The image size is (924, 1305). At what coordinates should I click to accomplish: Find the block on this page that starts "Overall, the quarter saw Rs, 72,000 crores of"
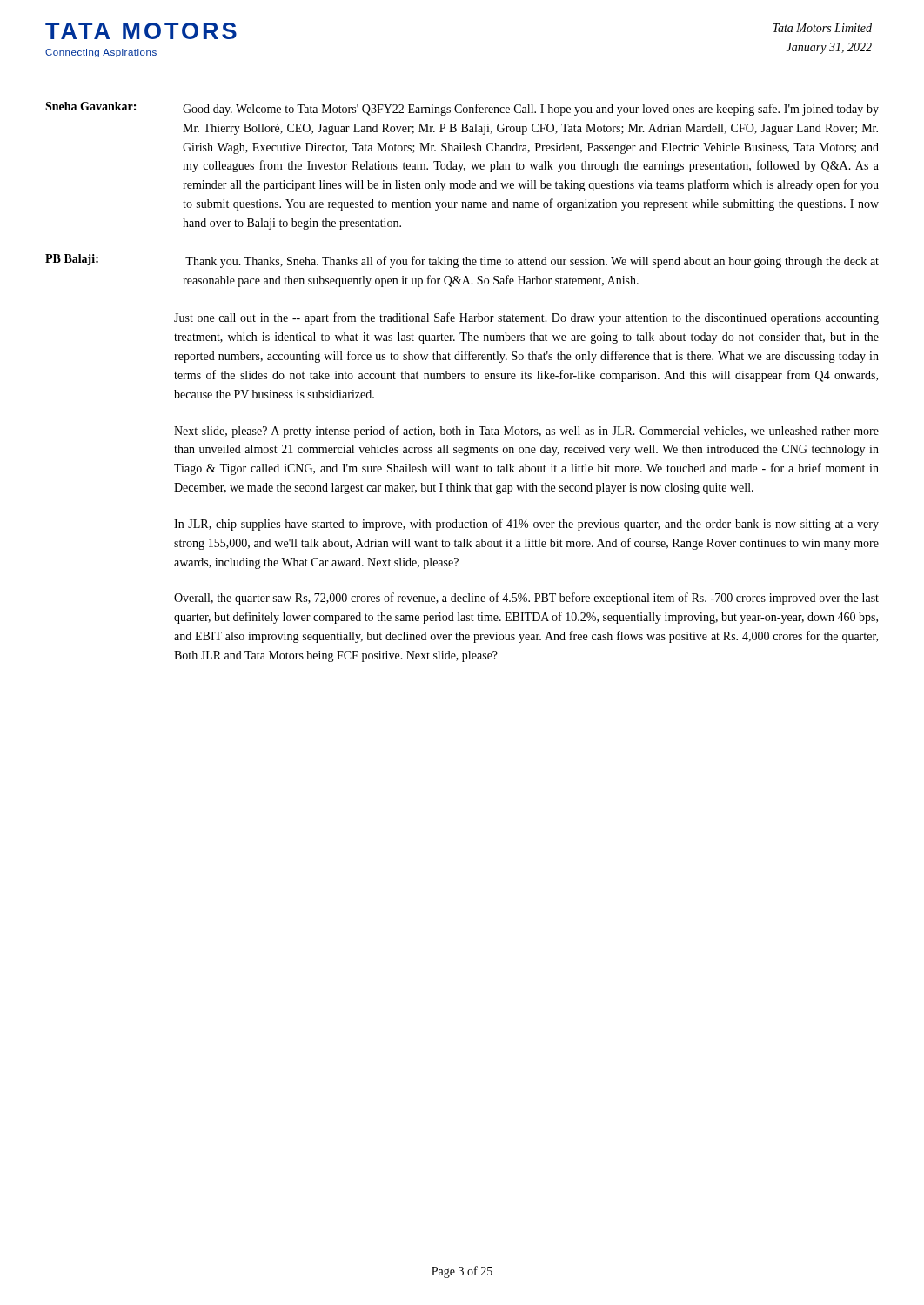462,627
